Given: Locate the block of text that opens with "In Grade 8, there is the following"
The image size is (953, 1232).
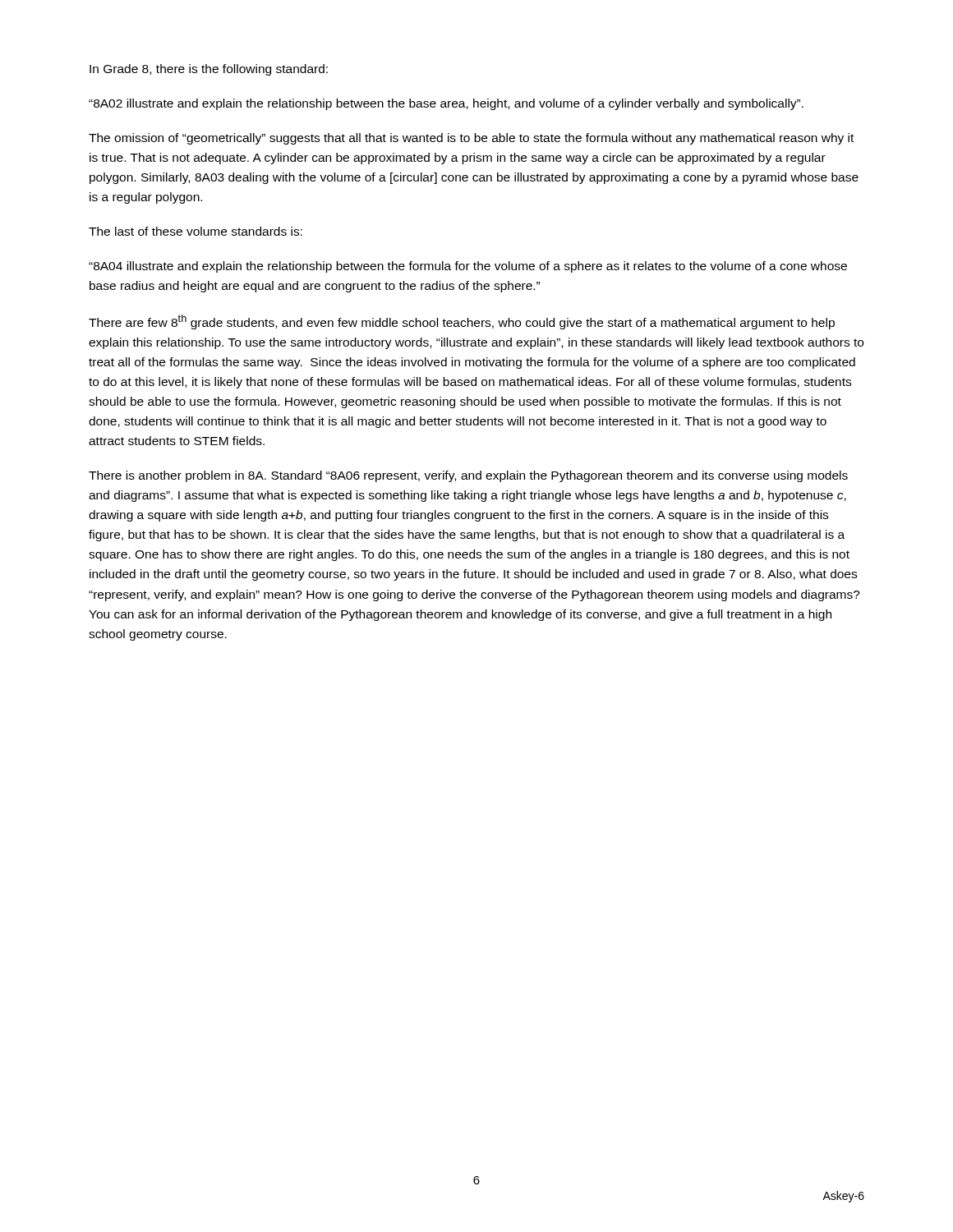Looking at the screenshot, I should [x=209, y=69].
